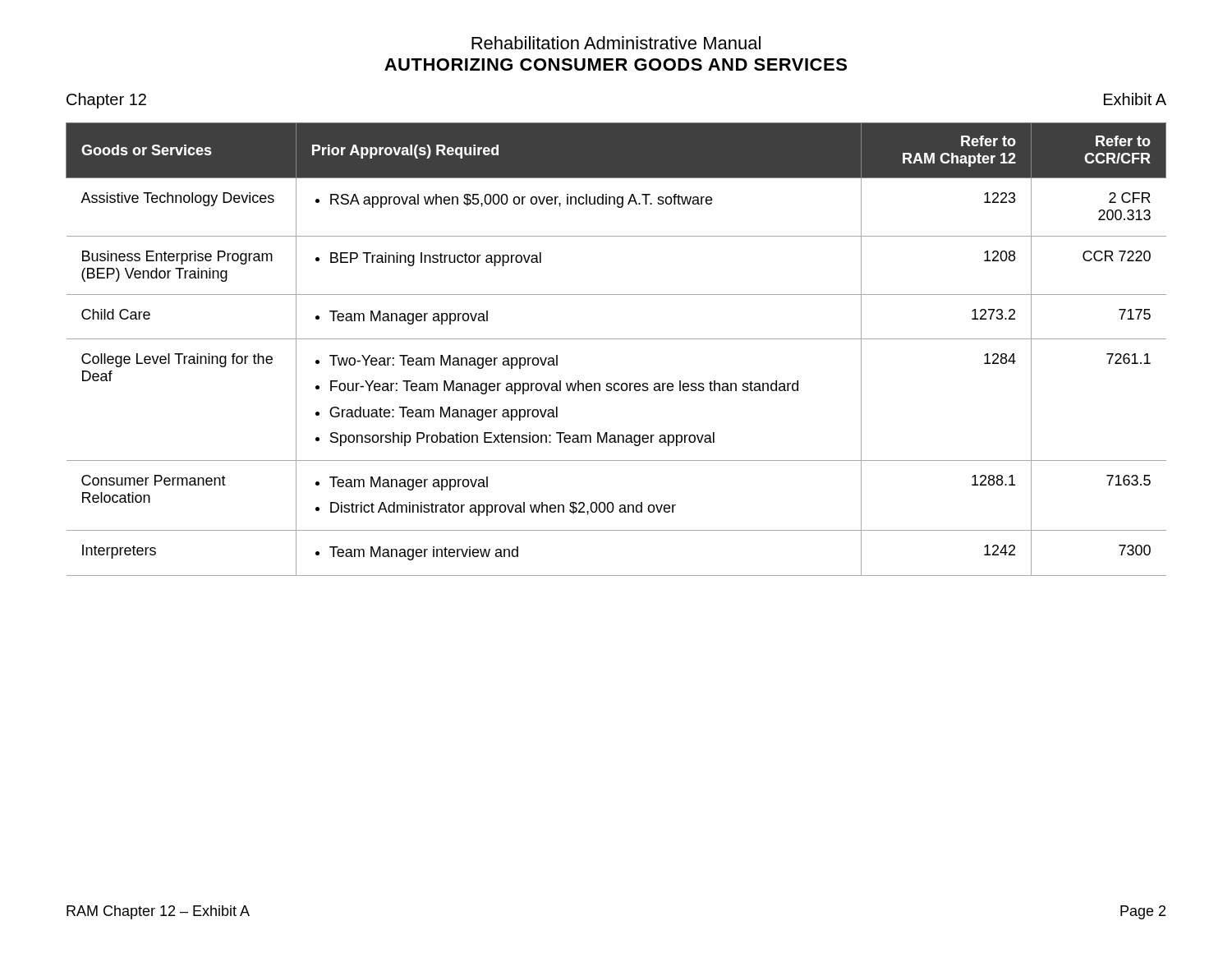The height and width of the screenshot is (953, 1232).
Task: Find the text starting "Chapter 12"
Action: (106, 99)
